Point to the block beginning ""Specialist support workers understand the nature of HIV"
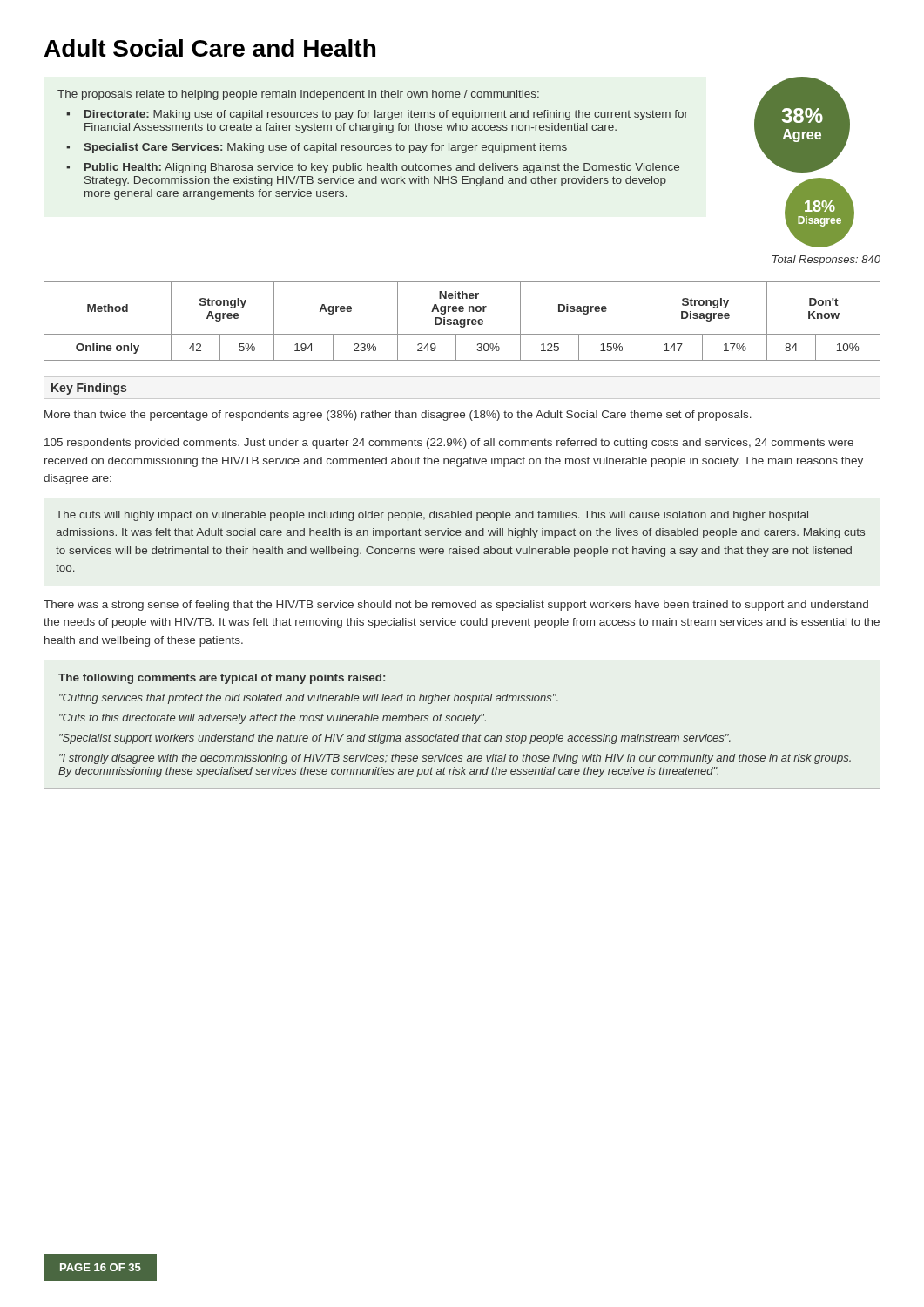Image resolution: width=924 pixels, height=1307 pixels. tap(395, 737)
